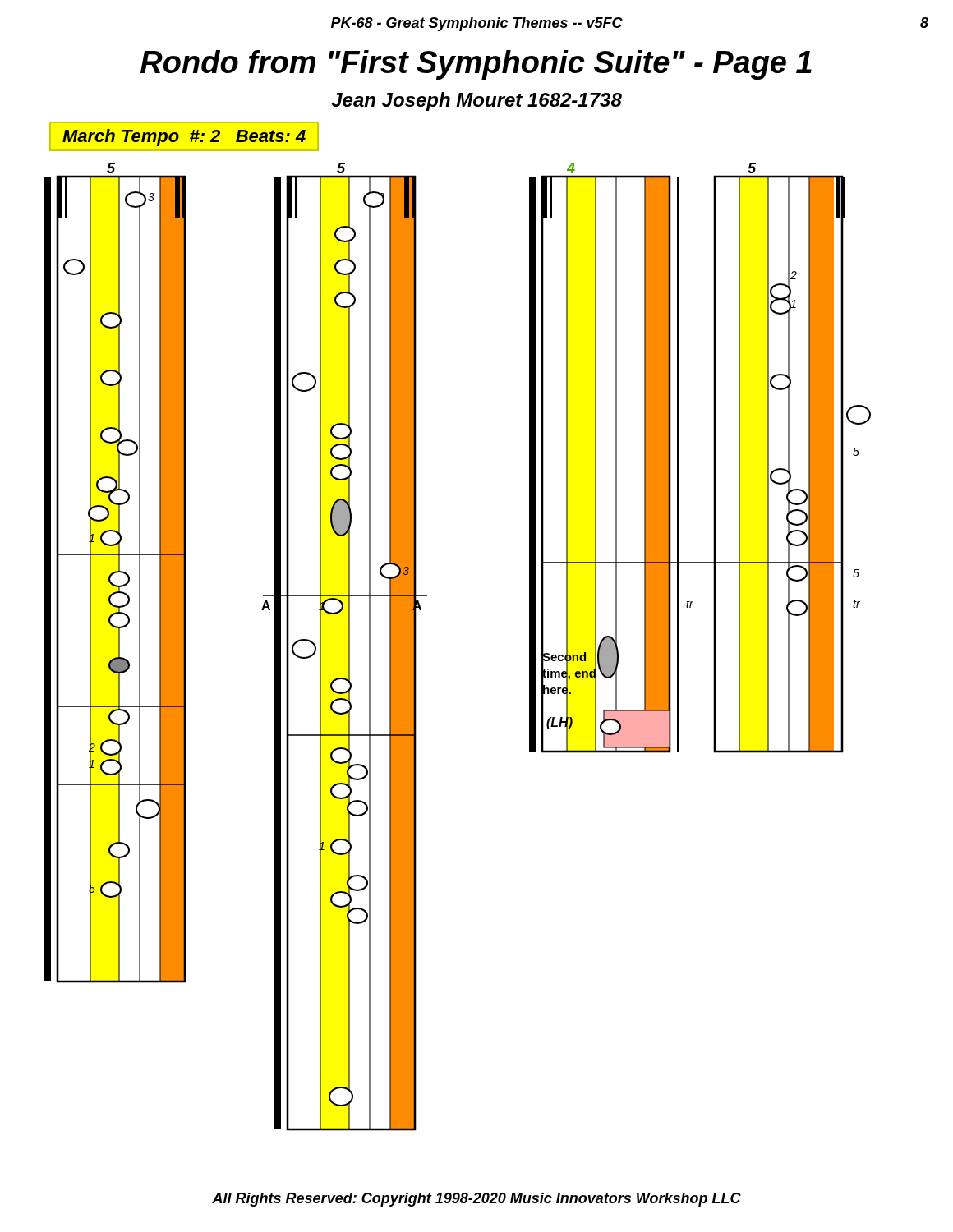The image size is (953, 1232).
Task: Locate the text "Jean Joseph Mouret 1682-1738"
Action: tap(476, 100)
